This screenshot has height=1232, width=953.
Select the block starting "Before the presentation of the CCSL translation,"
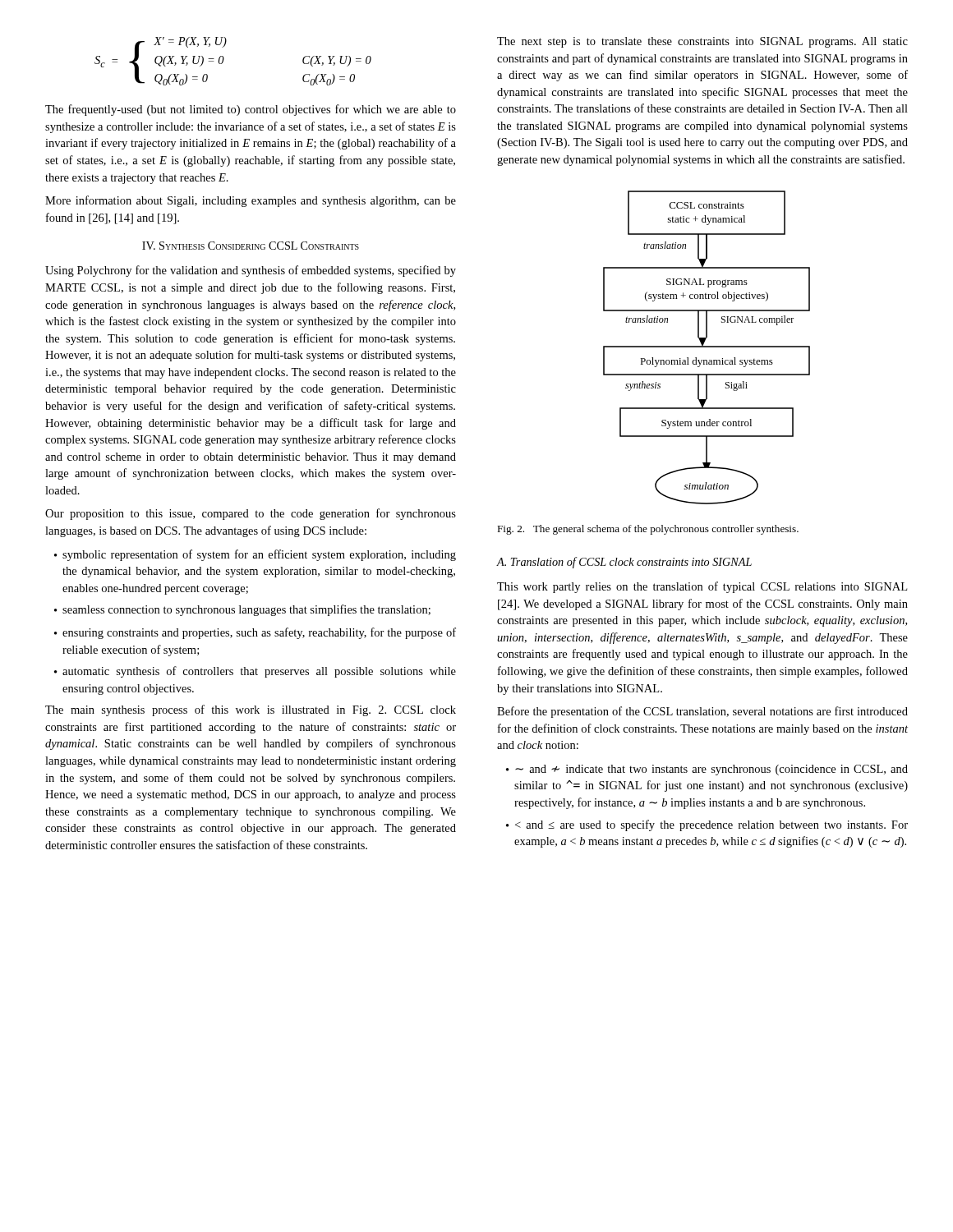coord(702,729)
